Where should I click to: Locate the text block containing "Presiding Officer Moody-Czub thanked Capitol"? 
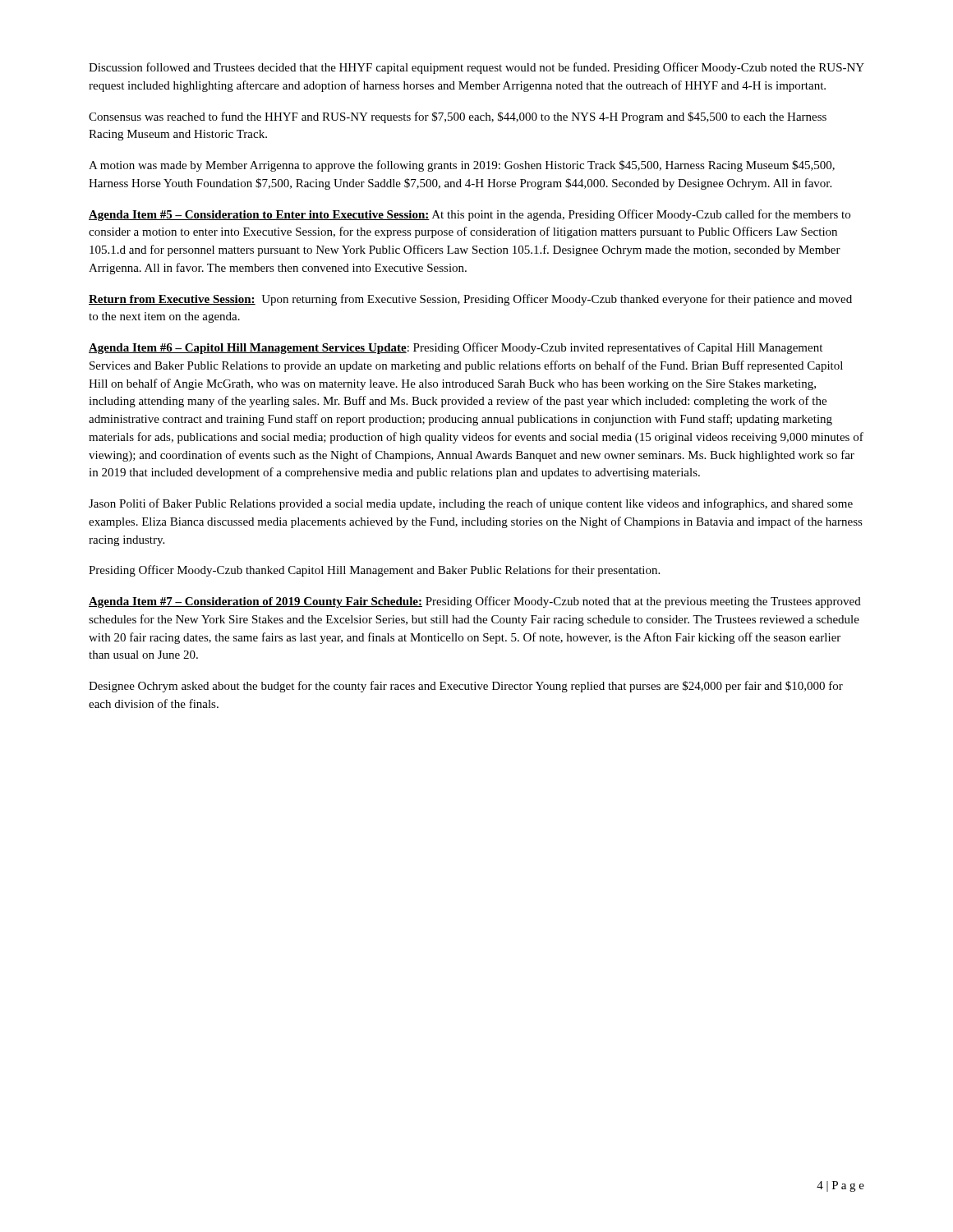[476, 571]
